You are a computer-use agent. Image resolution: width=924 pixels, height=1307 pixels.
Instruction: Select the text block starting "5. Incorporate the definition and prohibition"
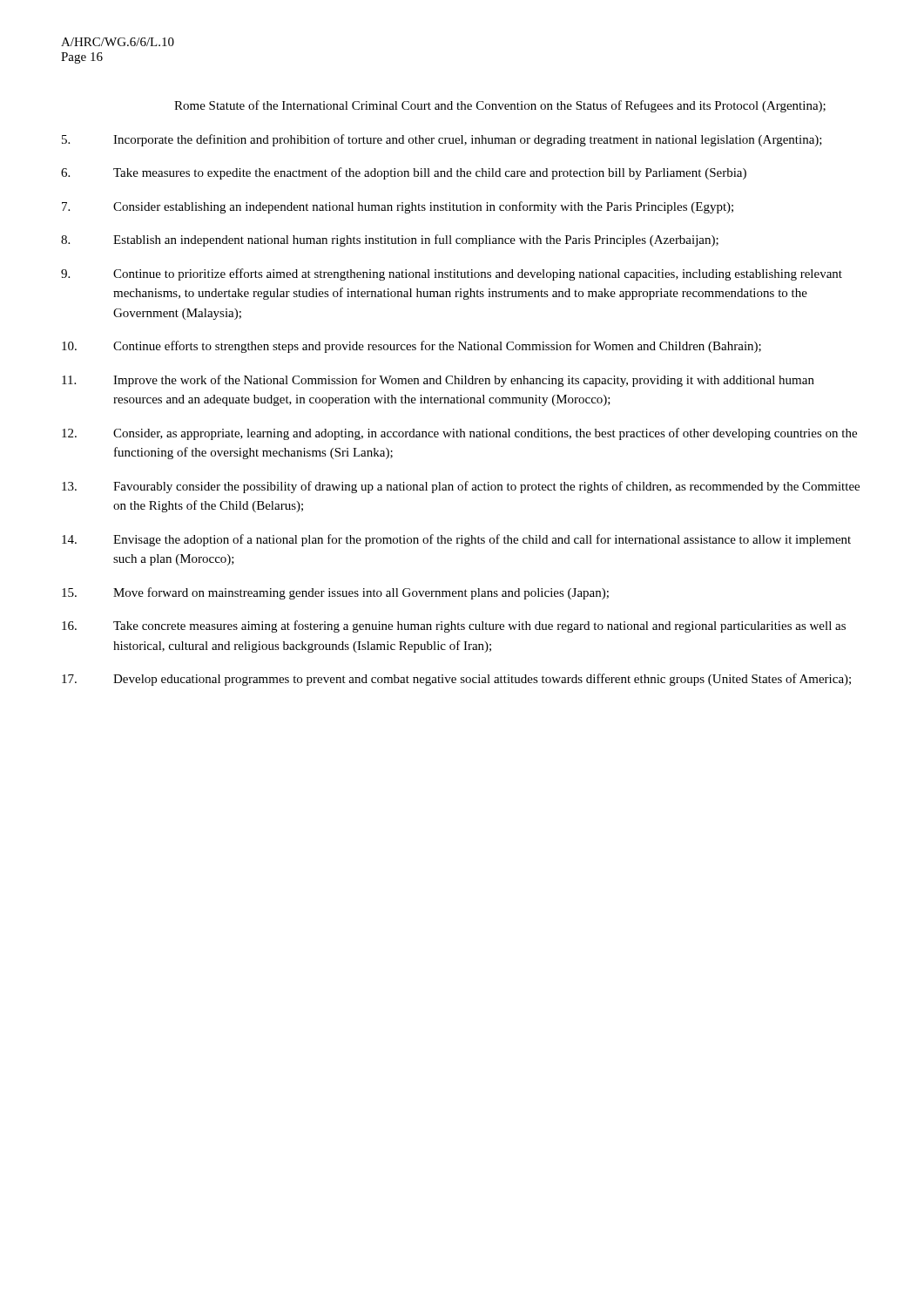462,139
